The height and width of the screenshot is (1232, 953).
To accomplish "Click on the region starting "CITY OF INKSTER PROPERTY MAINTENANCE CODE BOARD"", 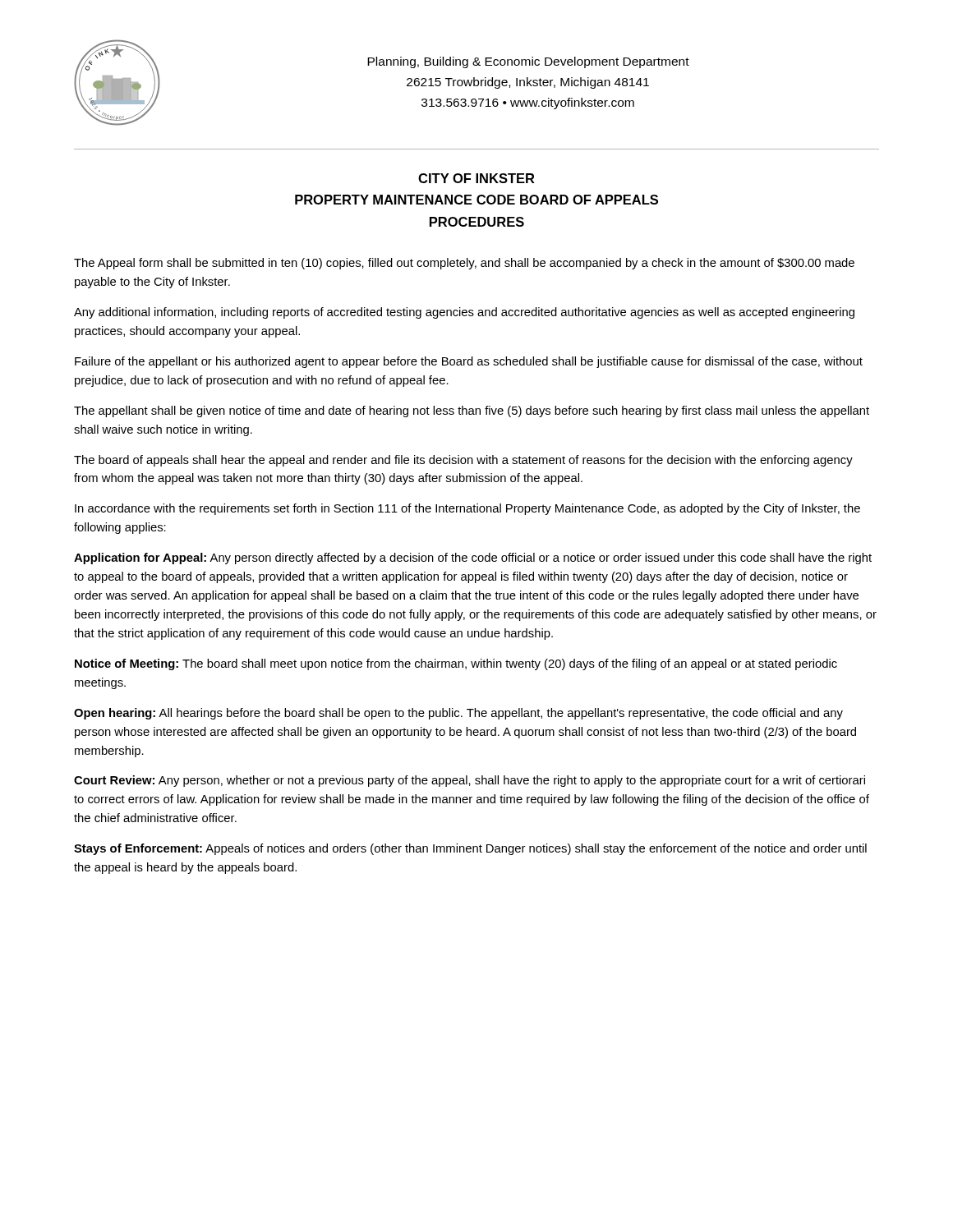I will pyautogui.click(x=476, y=200).
